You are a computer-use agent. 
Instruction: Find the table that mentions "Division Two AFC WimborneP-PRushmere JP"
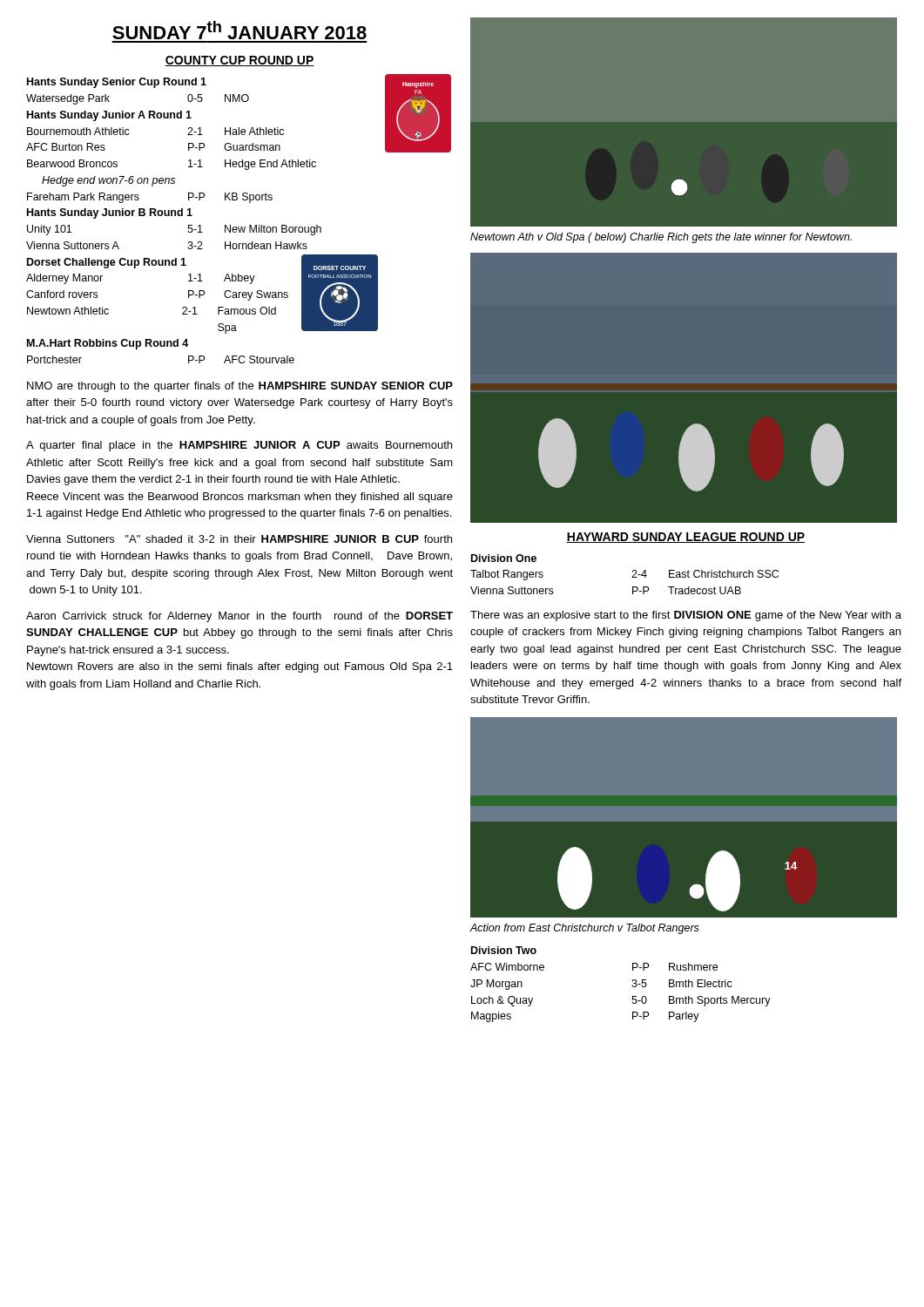(x=686, y=984)
